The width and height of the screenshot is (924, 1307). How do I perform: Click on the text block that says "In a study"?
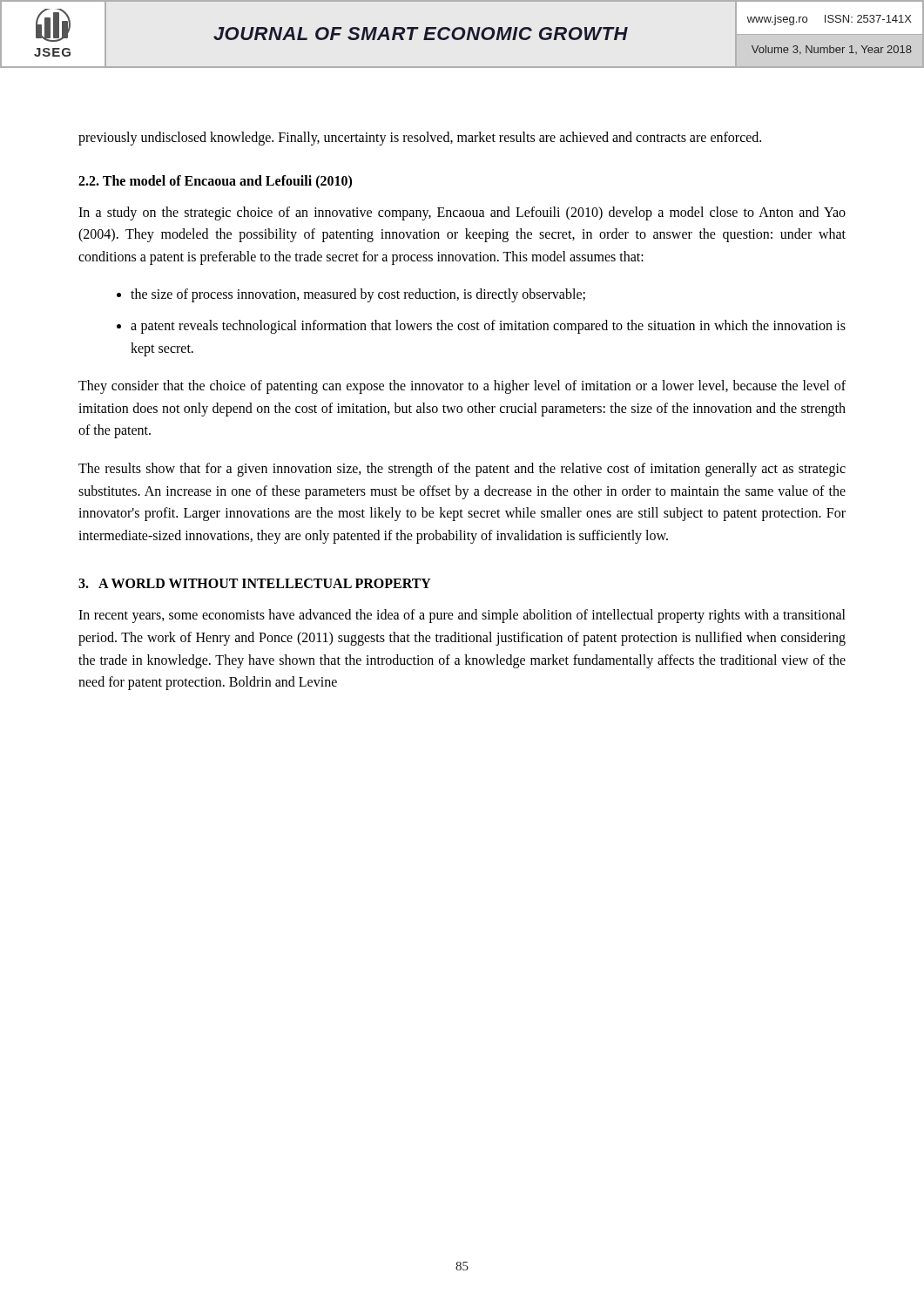click(462, 234)
